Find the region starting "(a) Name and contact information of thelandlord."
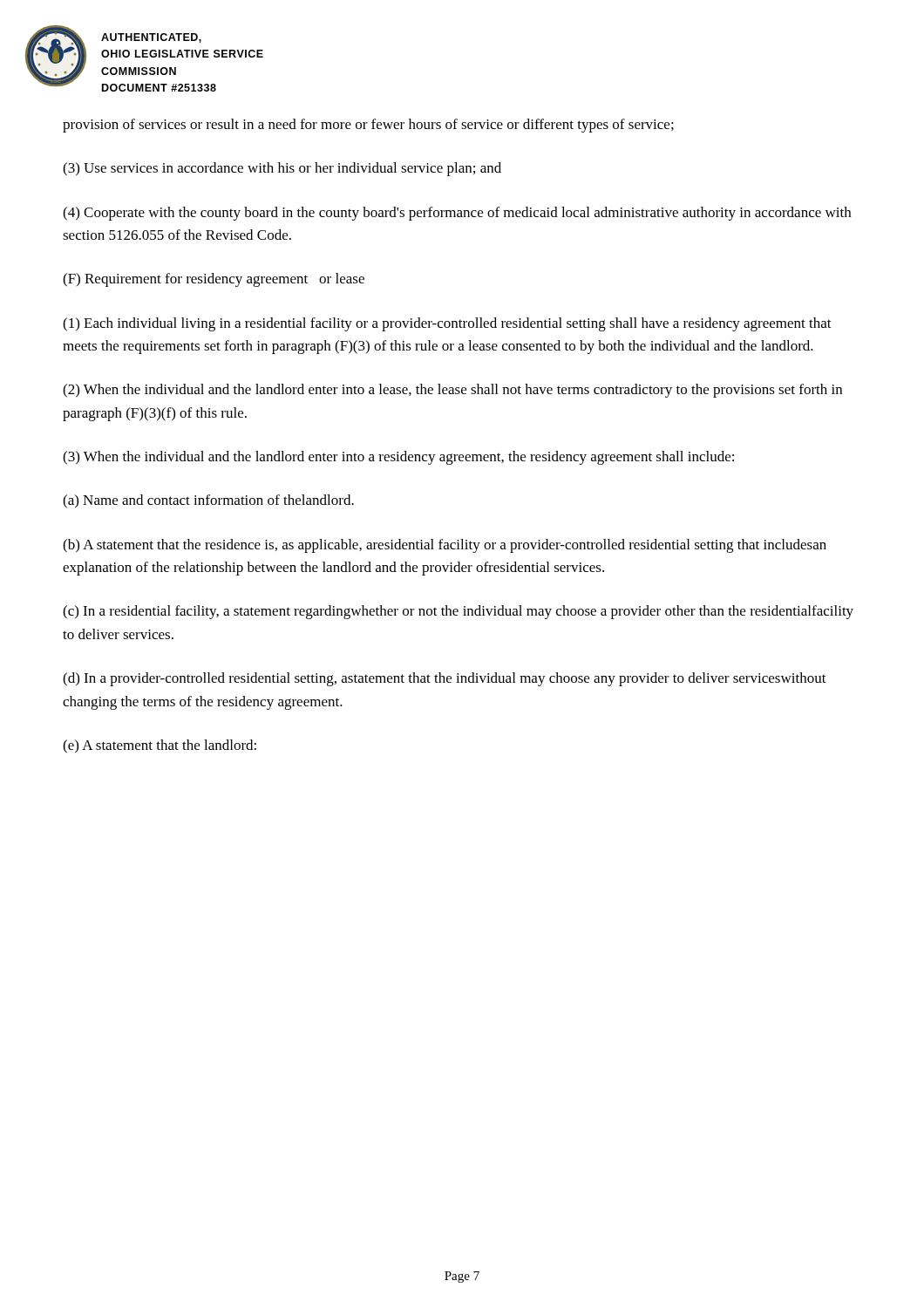924x1308 pixels. coord(209,501)
